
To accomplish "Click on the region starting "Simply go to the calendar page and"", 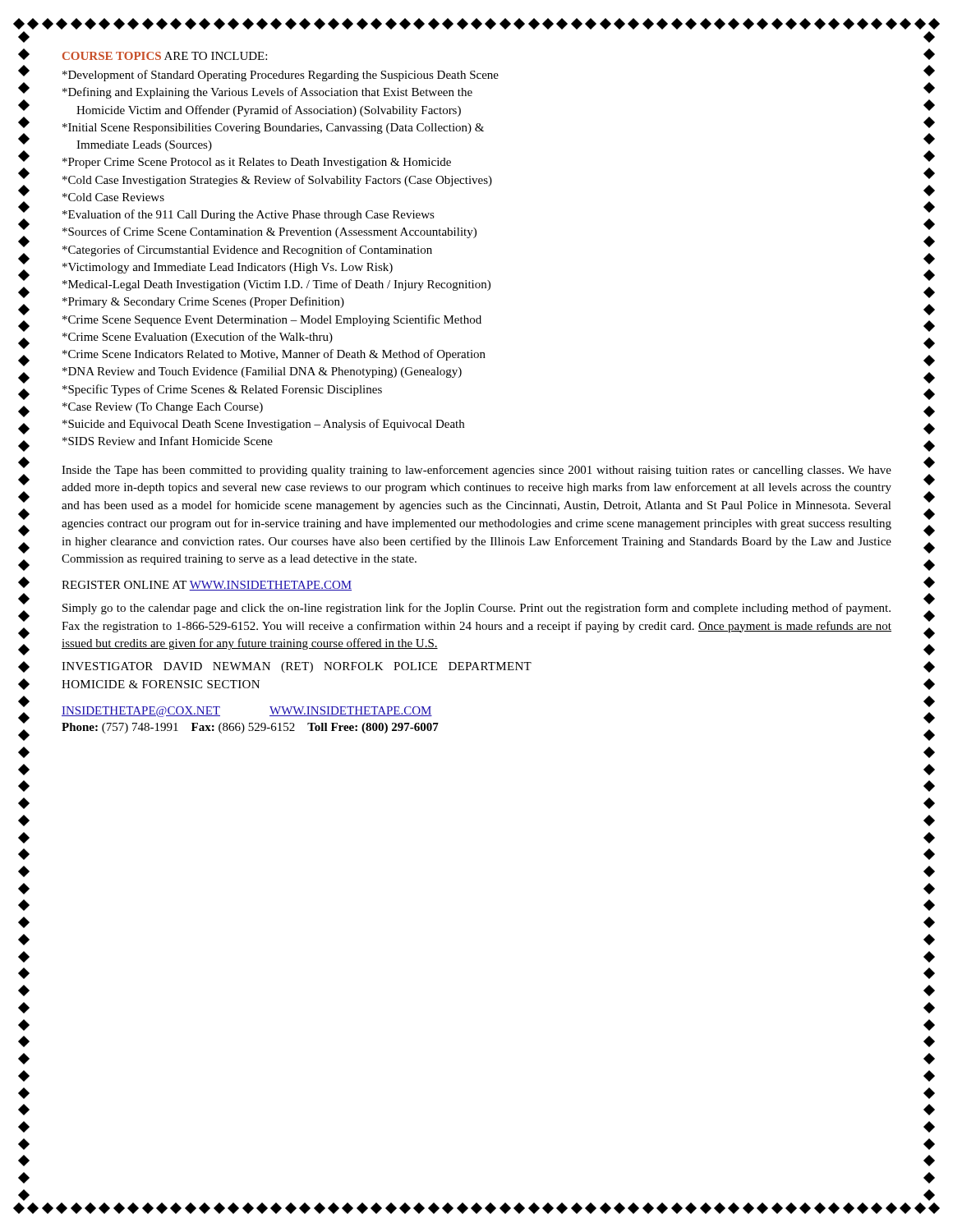I will pos(476,625).
